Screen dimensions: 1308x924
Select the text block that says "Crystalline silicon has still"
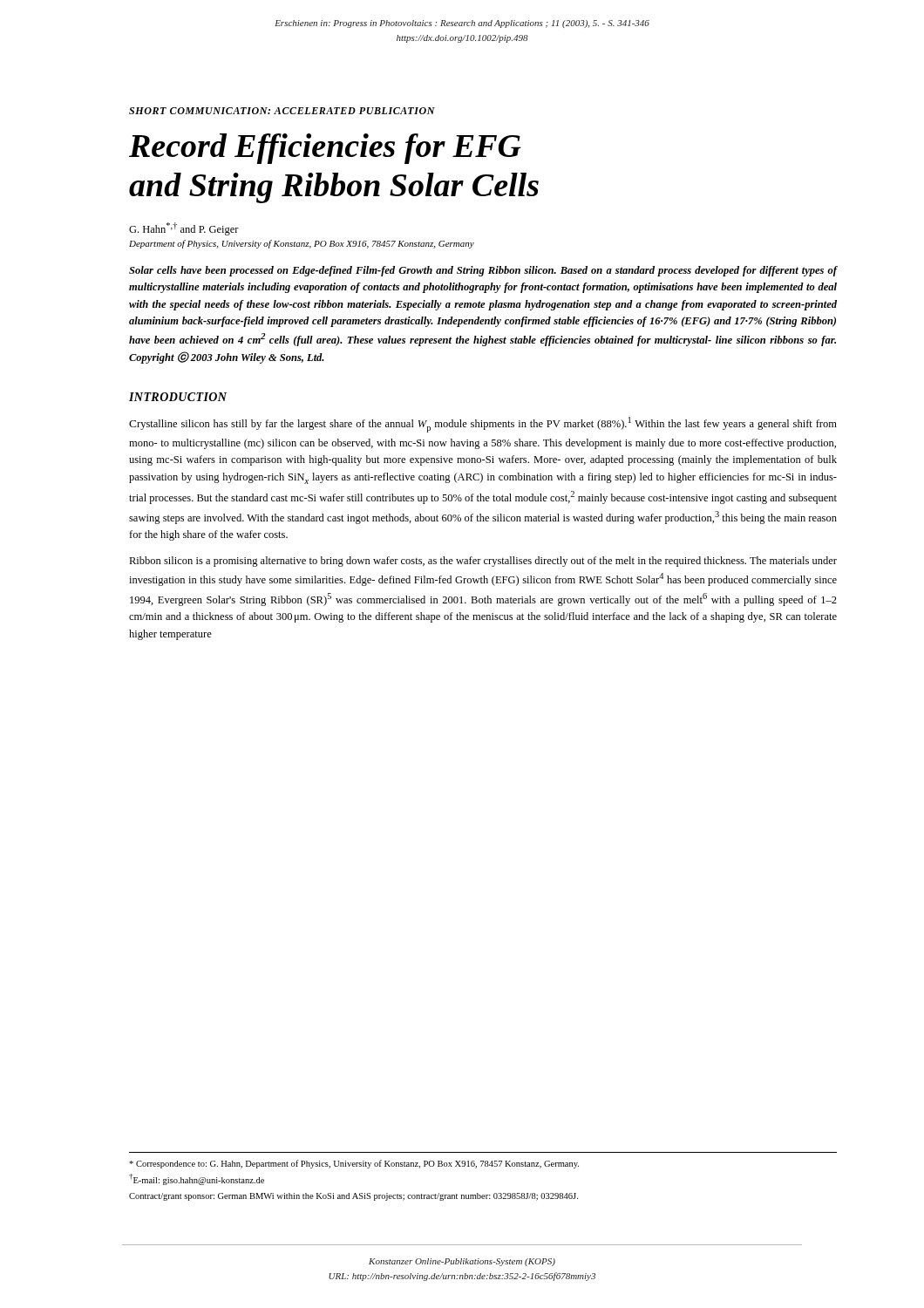483,478
